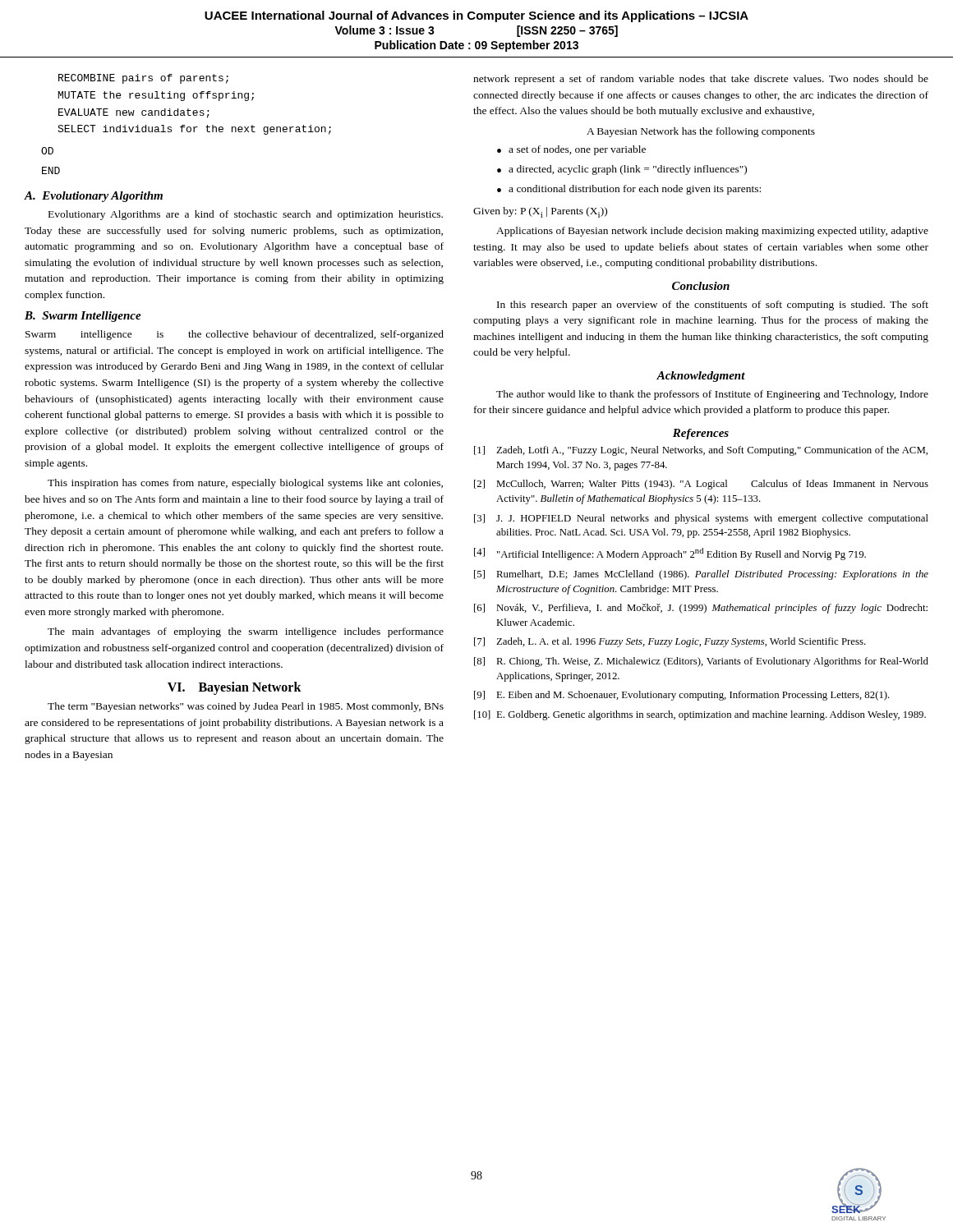Select the block starting "MUTATE the resulting offspring;"
Viewport: 953px width, 1232px height.
pos(157,95)
